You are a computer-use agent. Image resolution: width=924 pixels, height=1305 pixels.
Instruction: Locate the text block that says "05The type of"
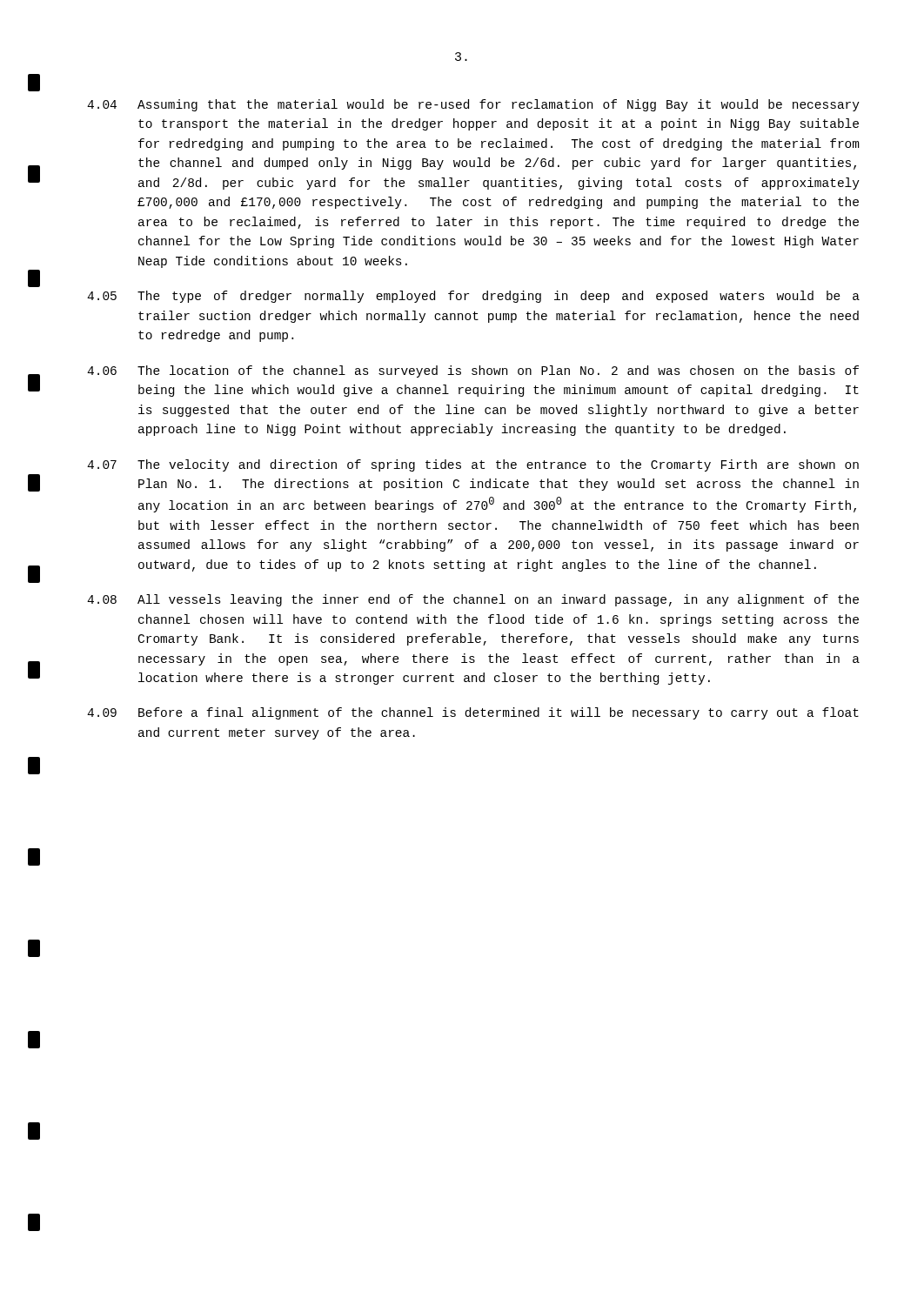[x=473, y=317]
